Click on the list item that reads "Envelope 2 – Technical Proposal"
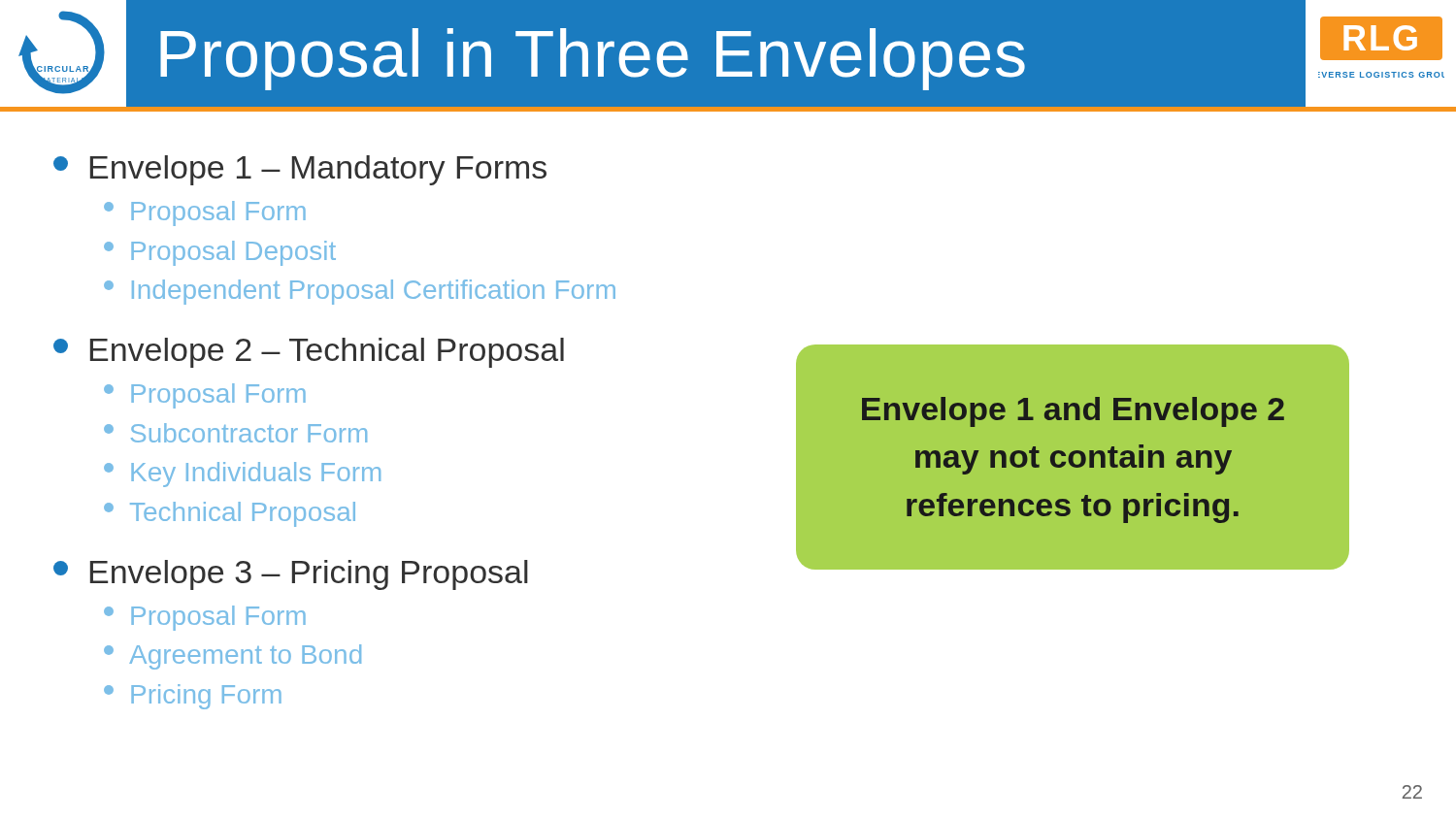1456x819 pixels. tap(310, 349)
